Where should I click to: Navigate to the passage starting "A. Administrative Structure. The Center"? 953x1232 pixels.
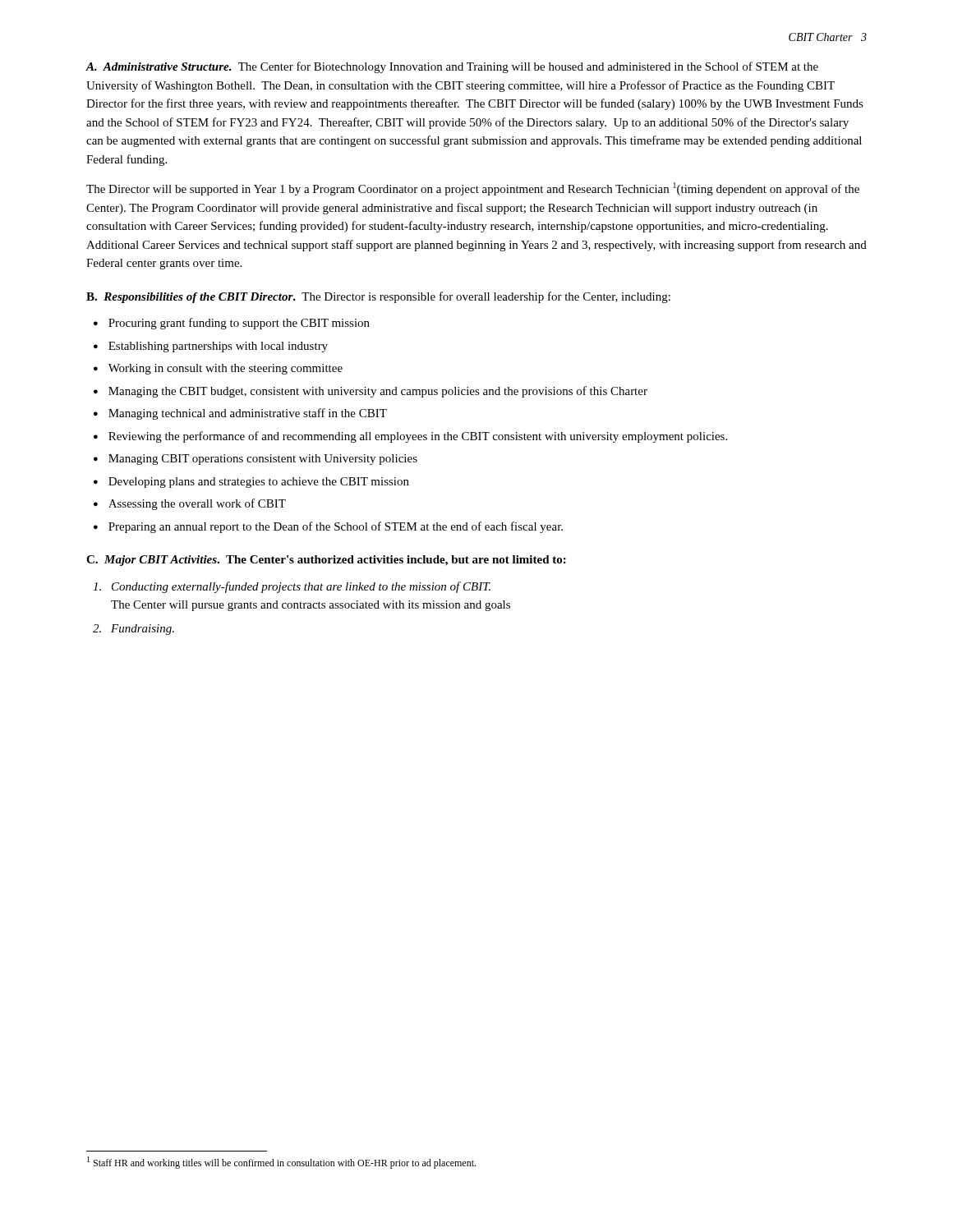(475, 113)
